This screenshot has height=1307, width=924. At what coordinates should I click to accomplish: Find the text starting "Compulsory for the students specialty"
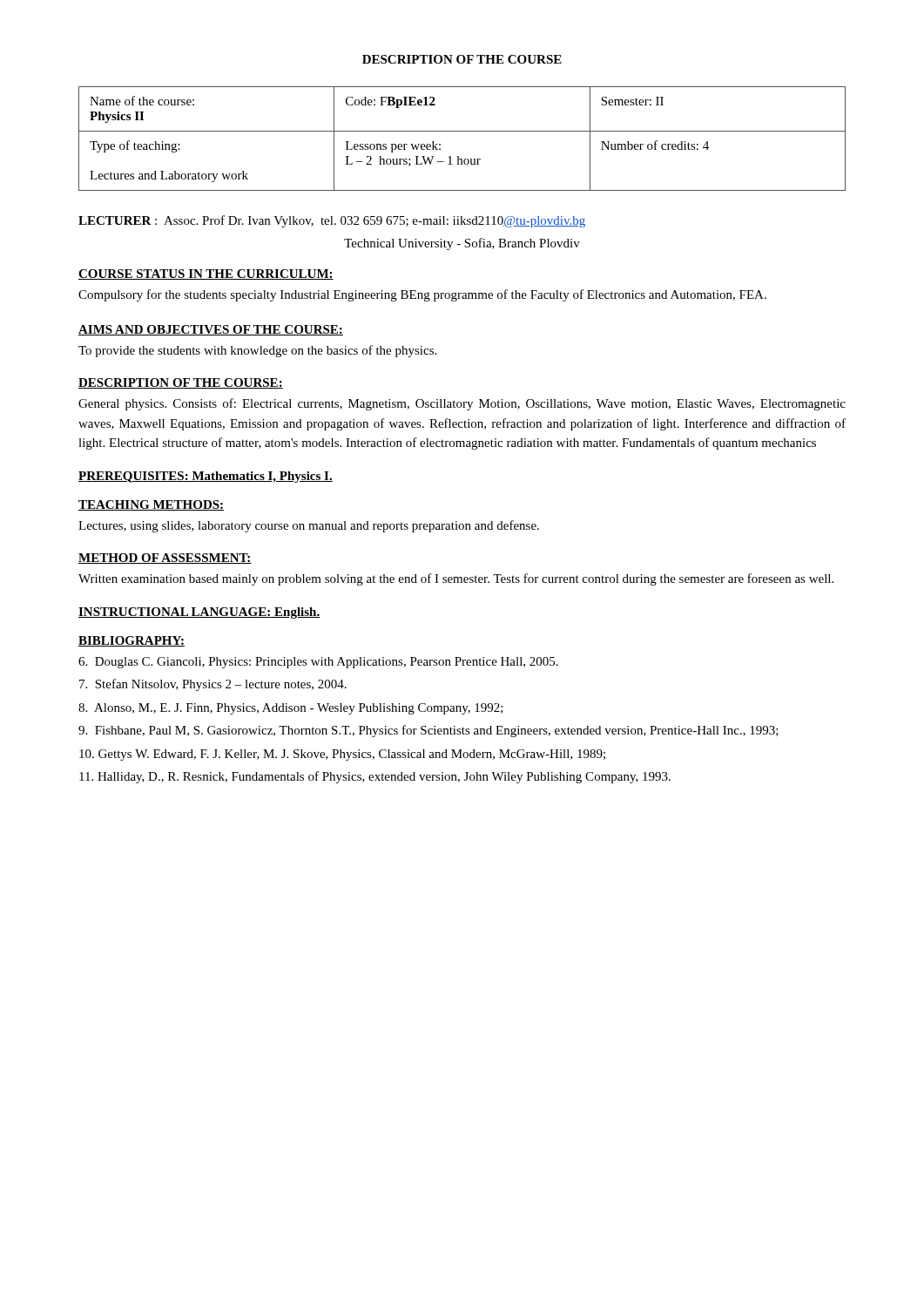[423, 295]
